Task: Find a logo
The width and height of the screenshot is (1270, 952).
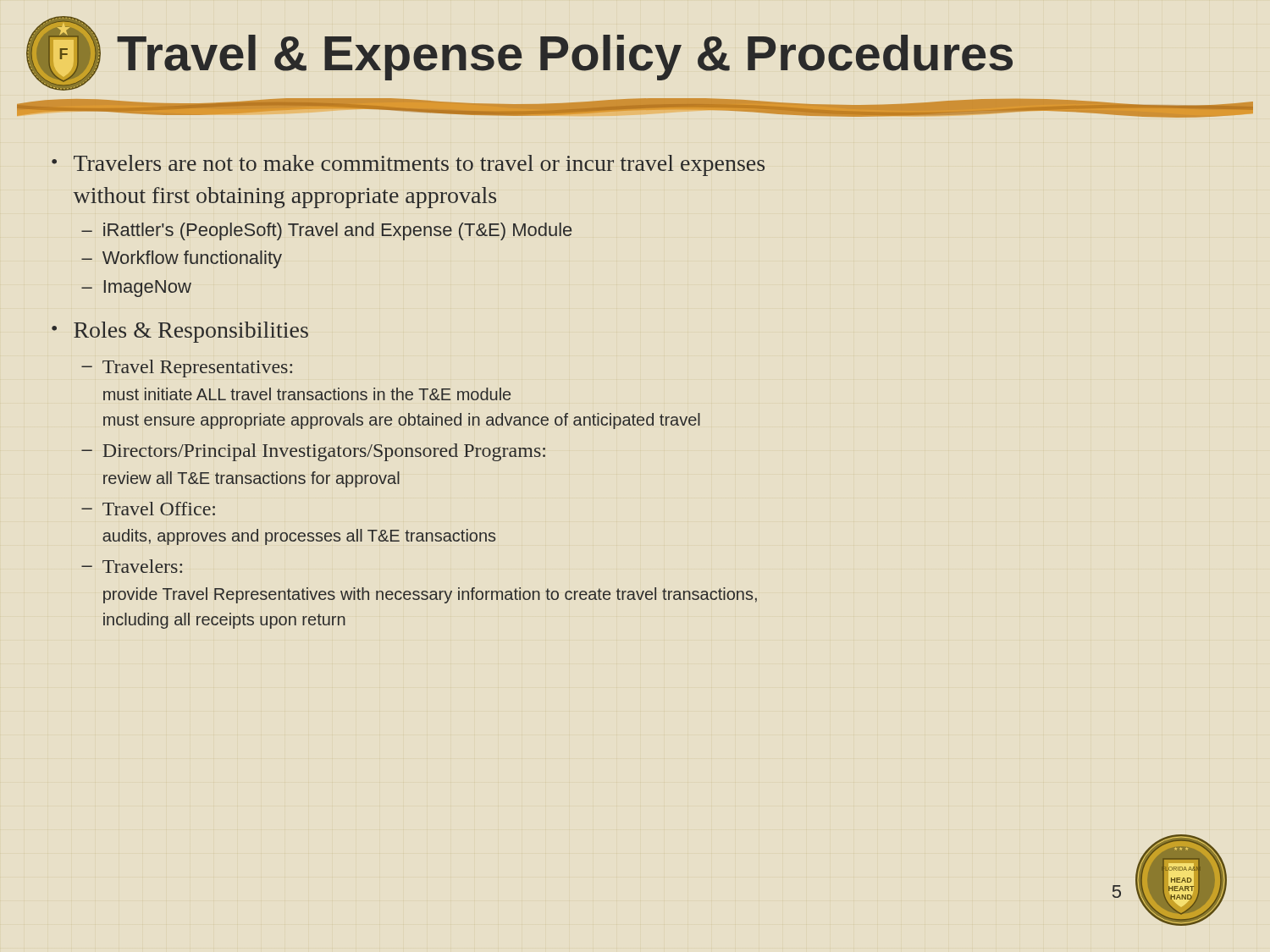Action: pos(1181,880)
